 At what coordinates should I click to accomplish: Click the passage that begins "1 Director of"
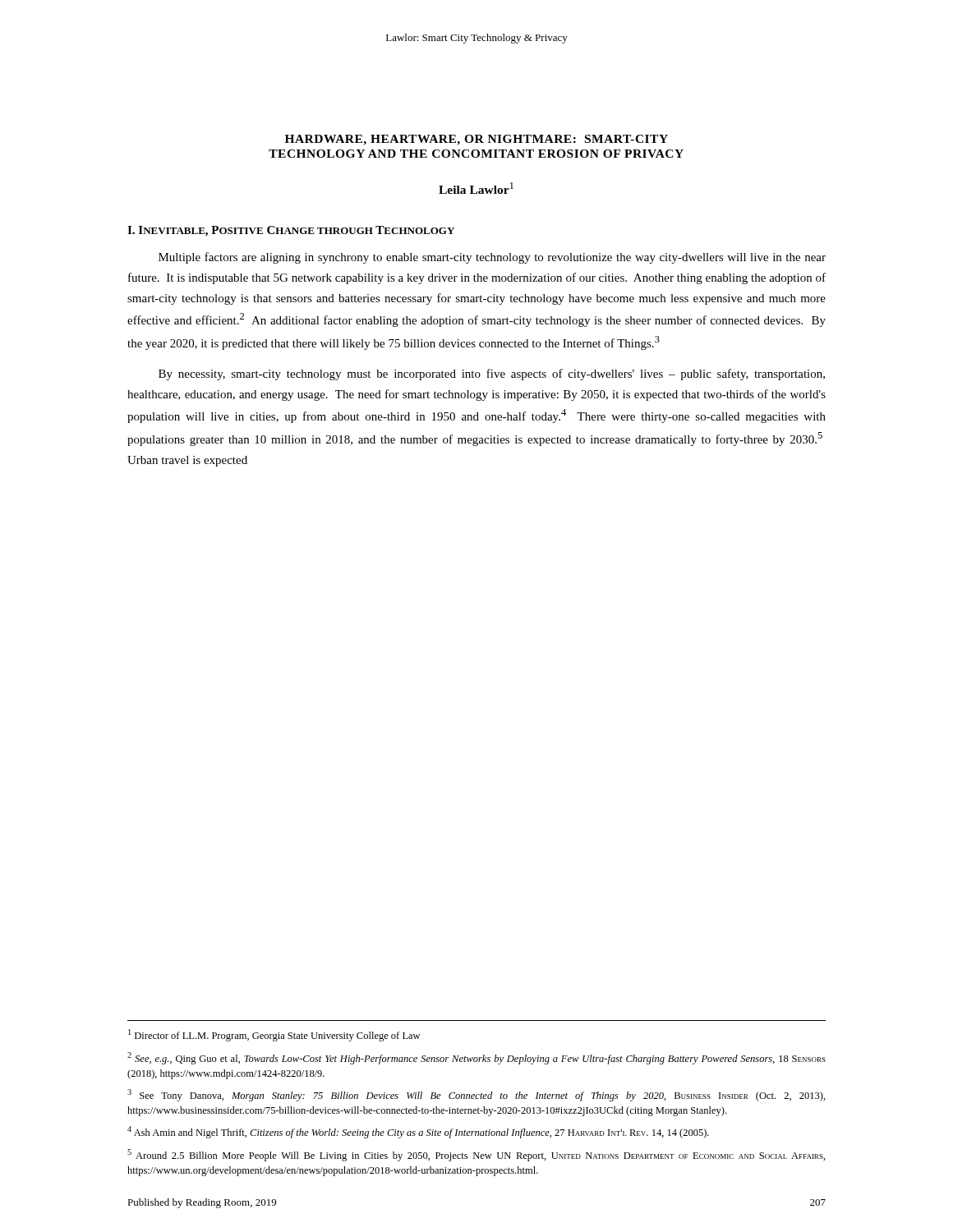[x=274, y=1035]
